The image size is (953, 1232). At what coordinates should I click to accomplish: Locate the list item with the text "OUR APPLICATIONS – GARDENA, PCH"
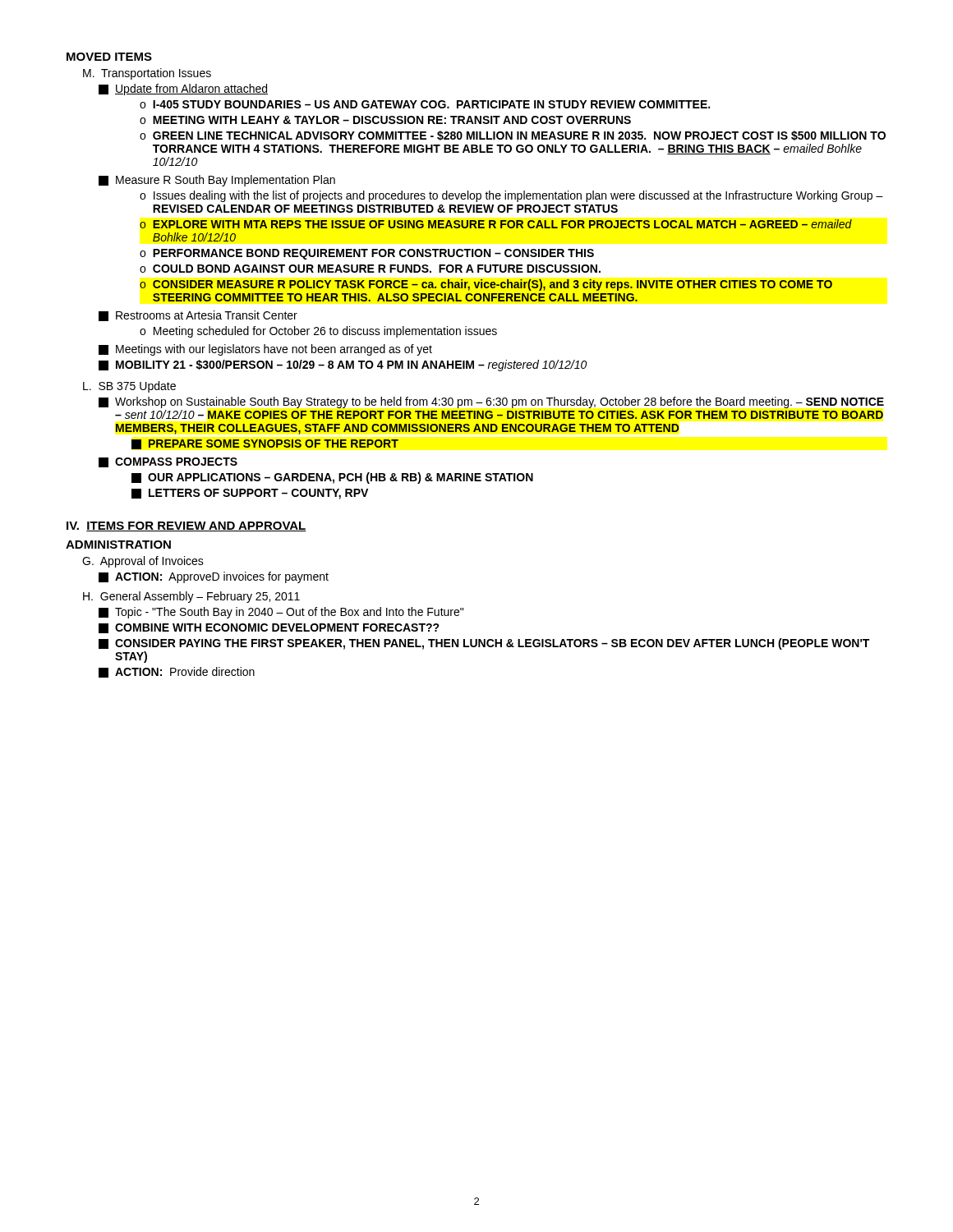pyautogui.click(x=518, y=477)
